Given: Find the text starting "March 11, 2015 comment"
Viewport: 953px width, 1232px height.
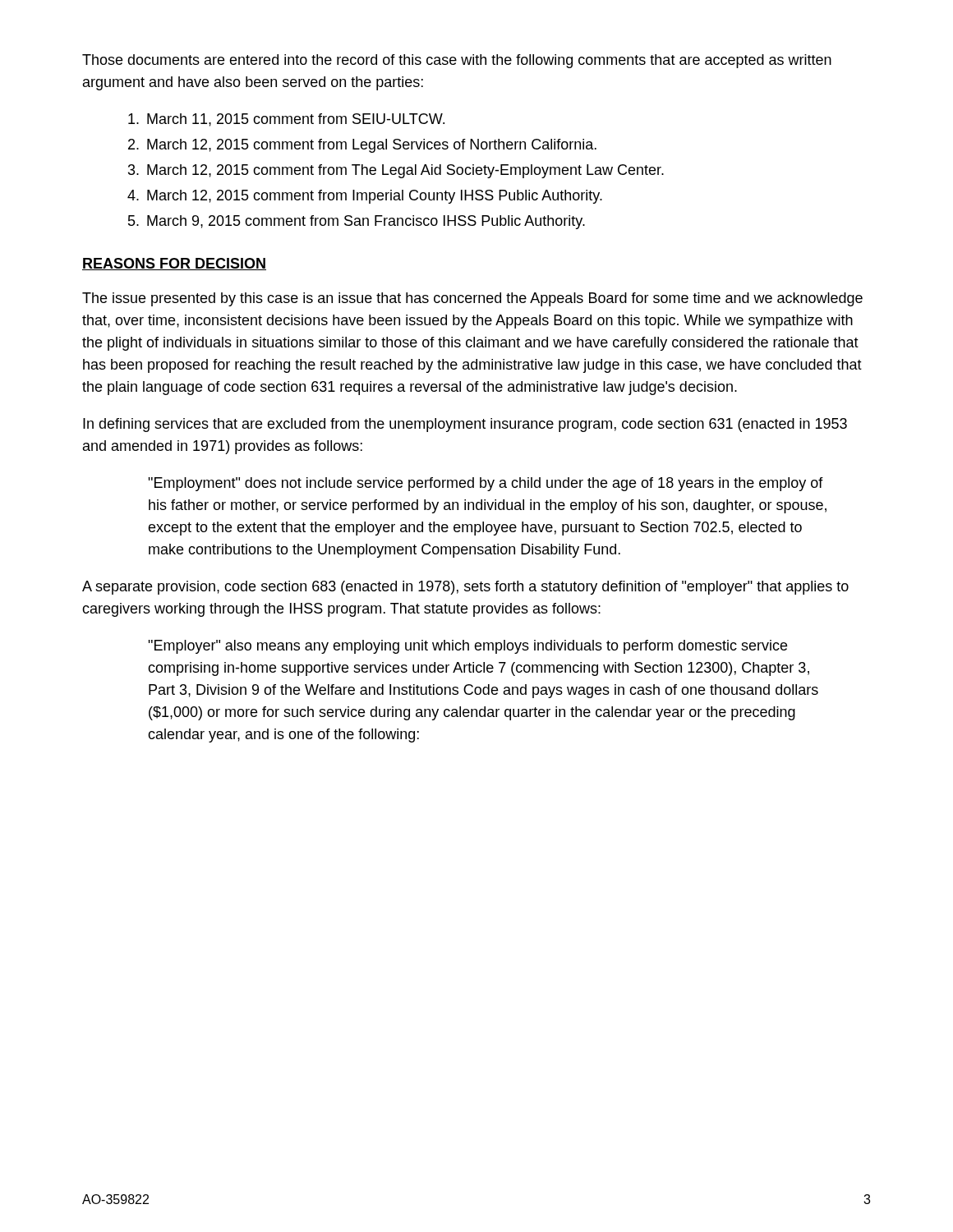Looking at the screenshot, I should (286, 120).
